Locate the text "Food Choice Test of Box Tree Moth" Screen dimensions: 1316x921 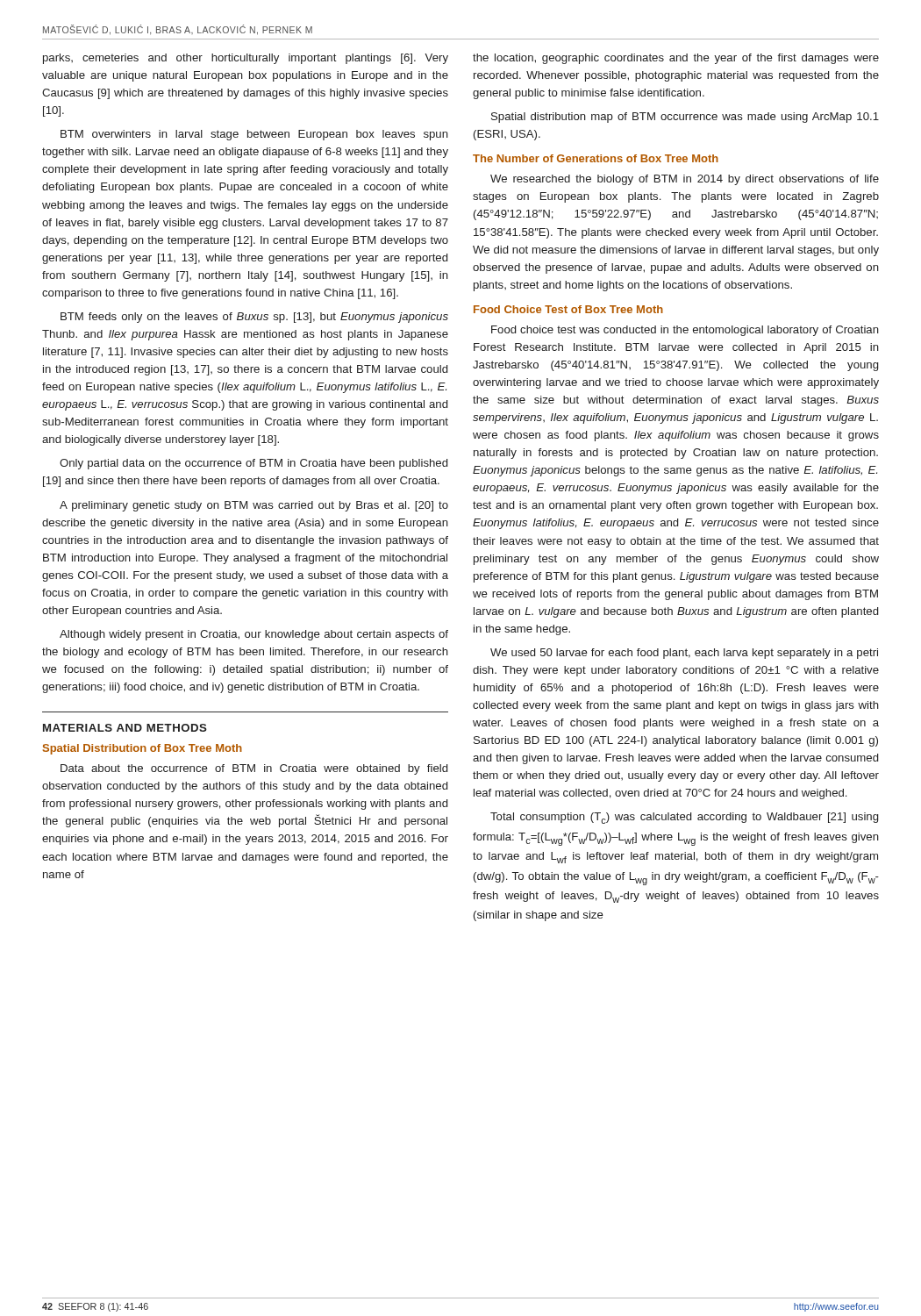click(x=568, y=309)
